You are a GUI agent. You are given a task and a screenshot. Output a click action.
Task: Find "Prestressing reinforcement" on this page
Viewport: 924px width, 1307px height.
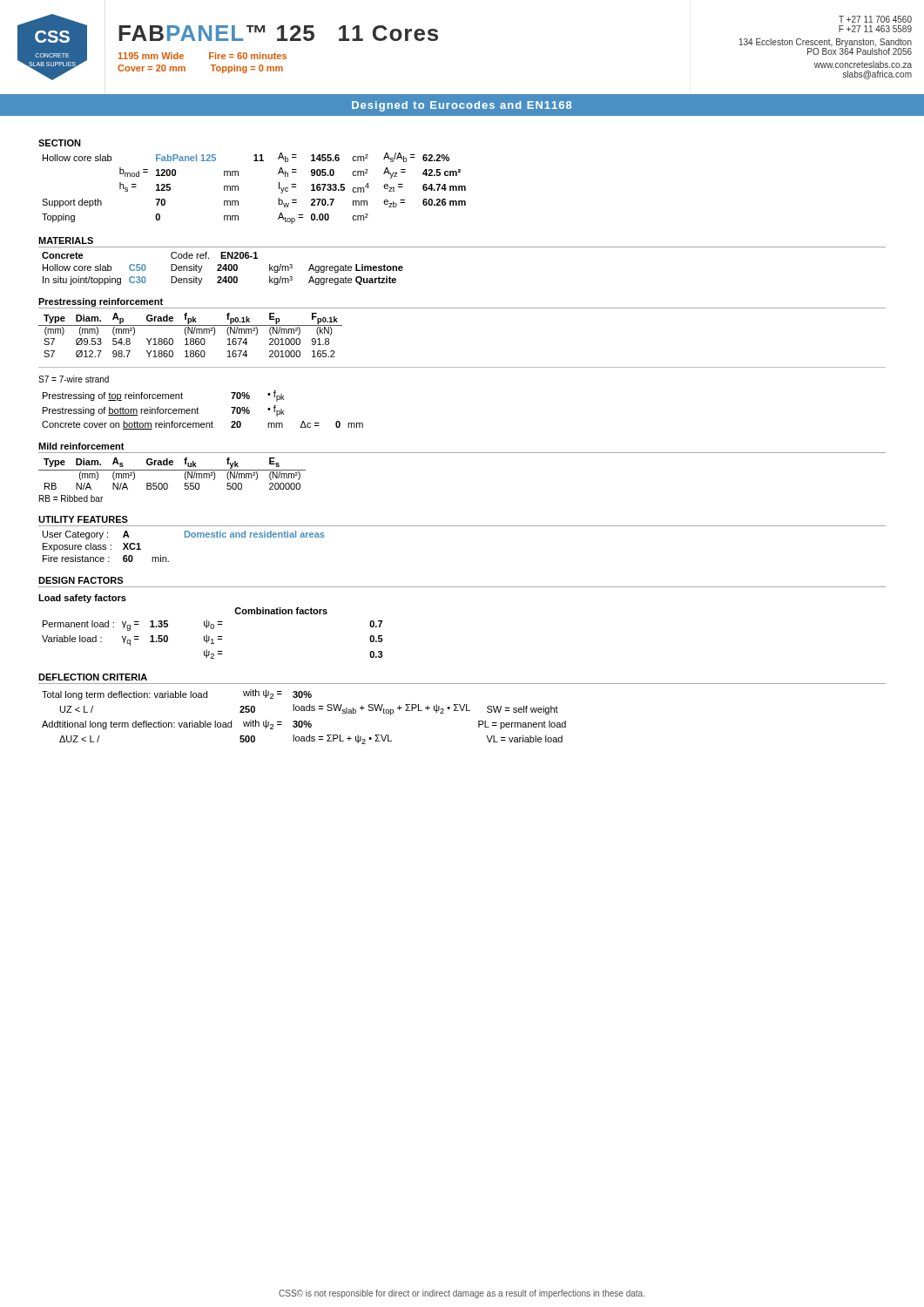[101, 301]
